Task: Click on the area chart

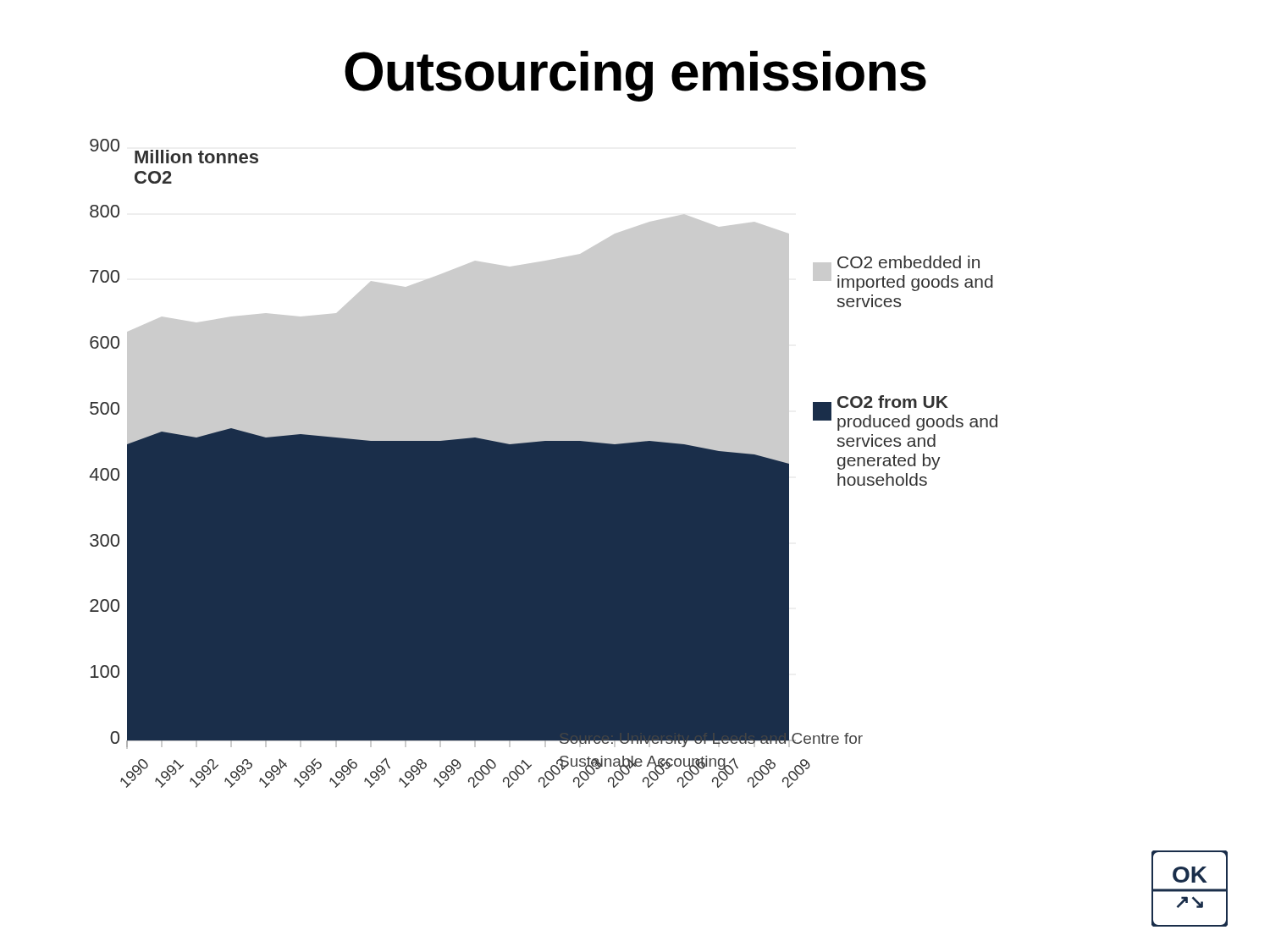Action: pyautogui.click(x=635, y=499)
